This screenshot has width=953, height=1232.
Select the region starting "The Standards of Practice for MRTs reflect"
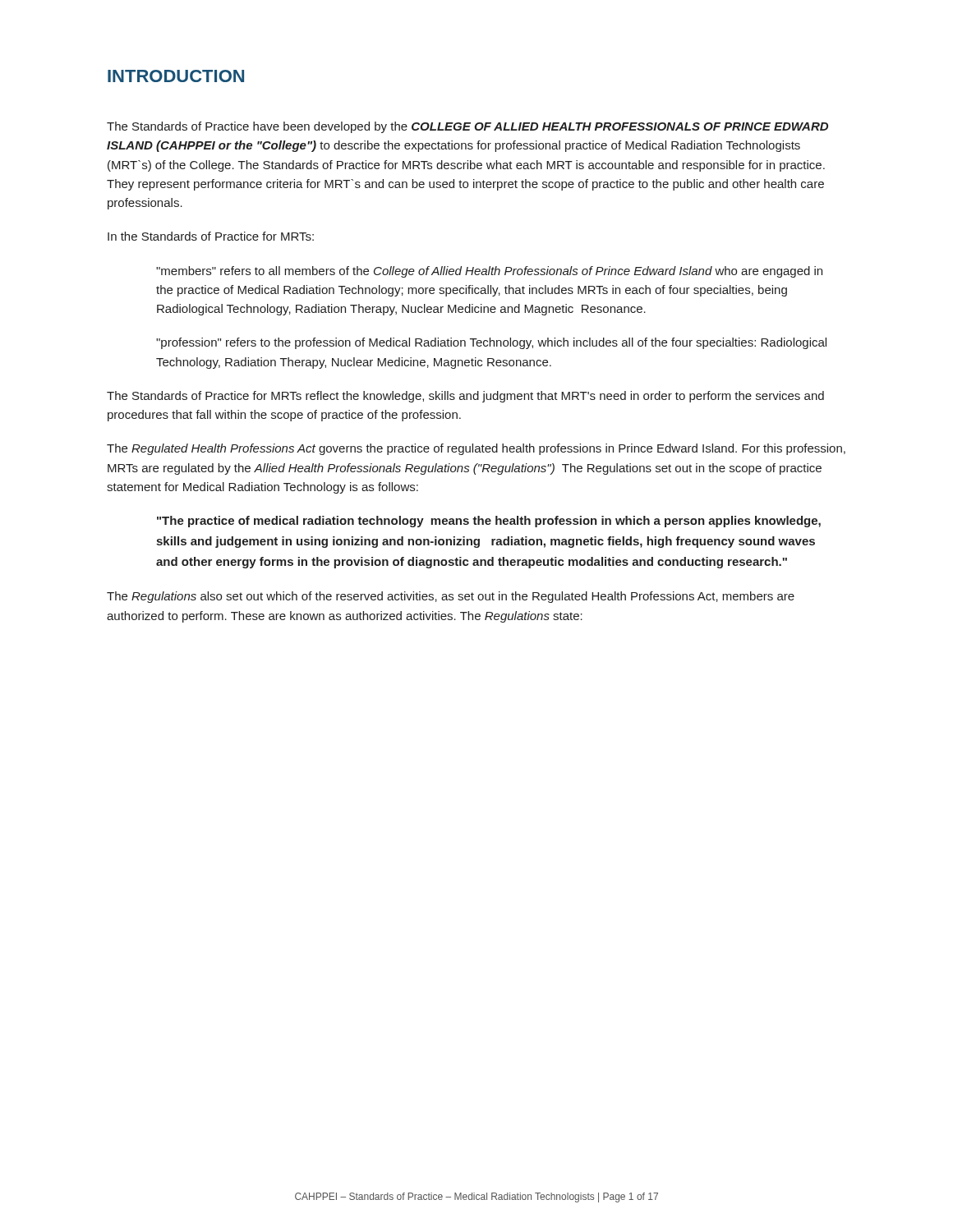coord(466,405)
